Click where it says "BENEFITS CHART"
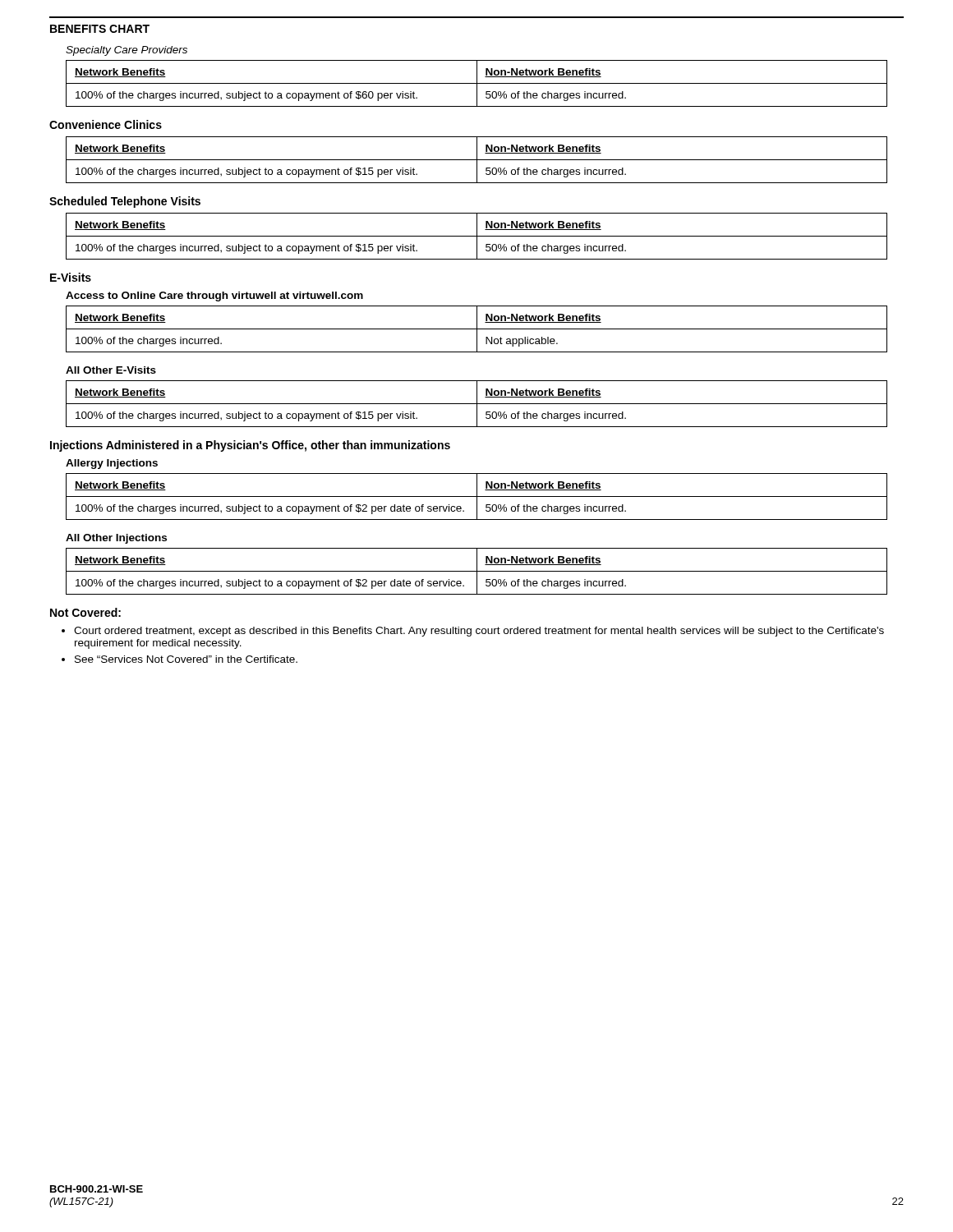 coord(99,29)
